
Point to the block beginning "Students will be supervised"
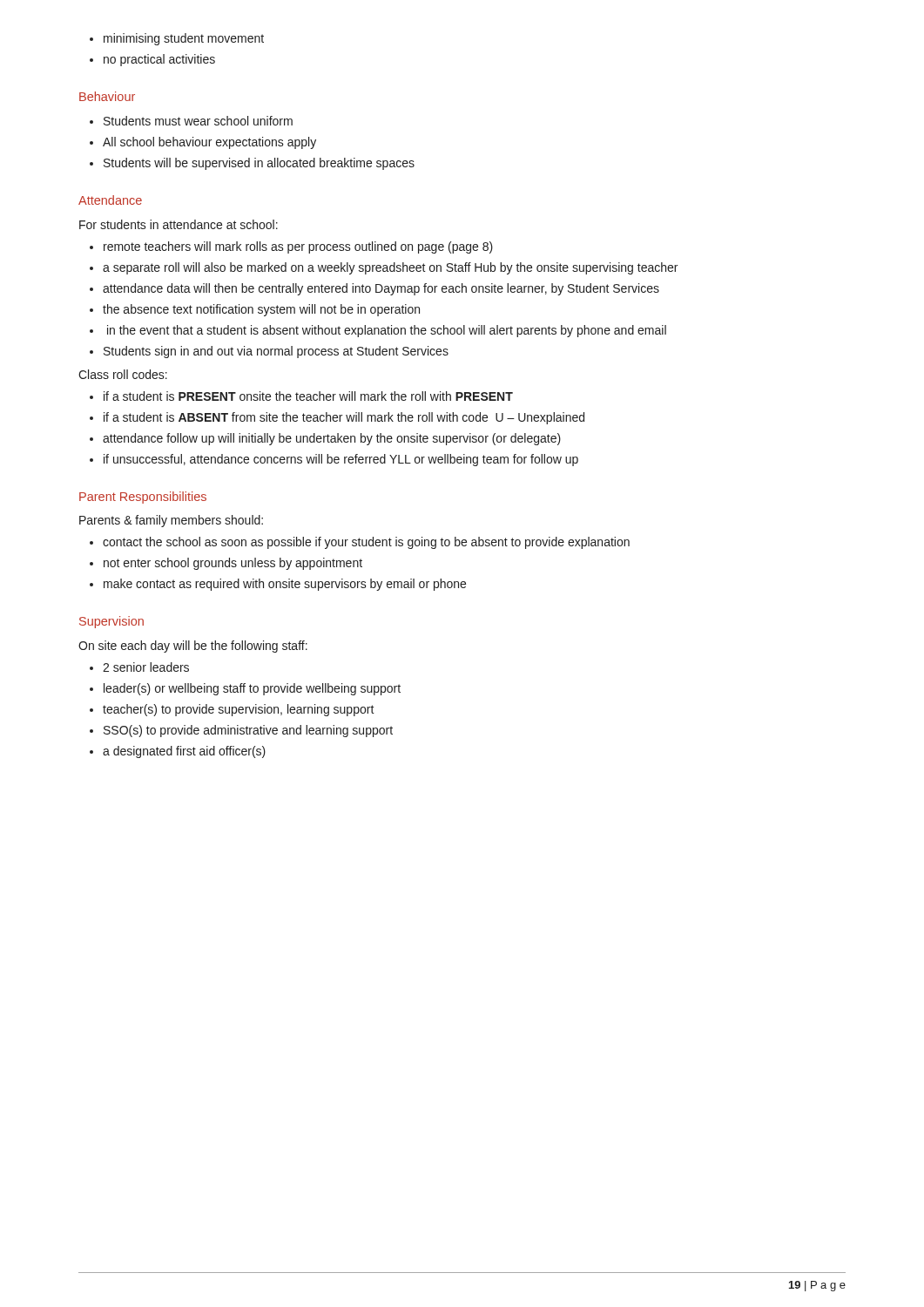[x=259, y=164]
